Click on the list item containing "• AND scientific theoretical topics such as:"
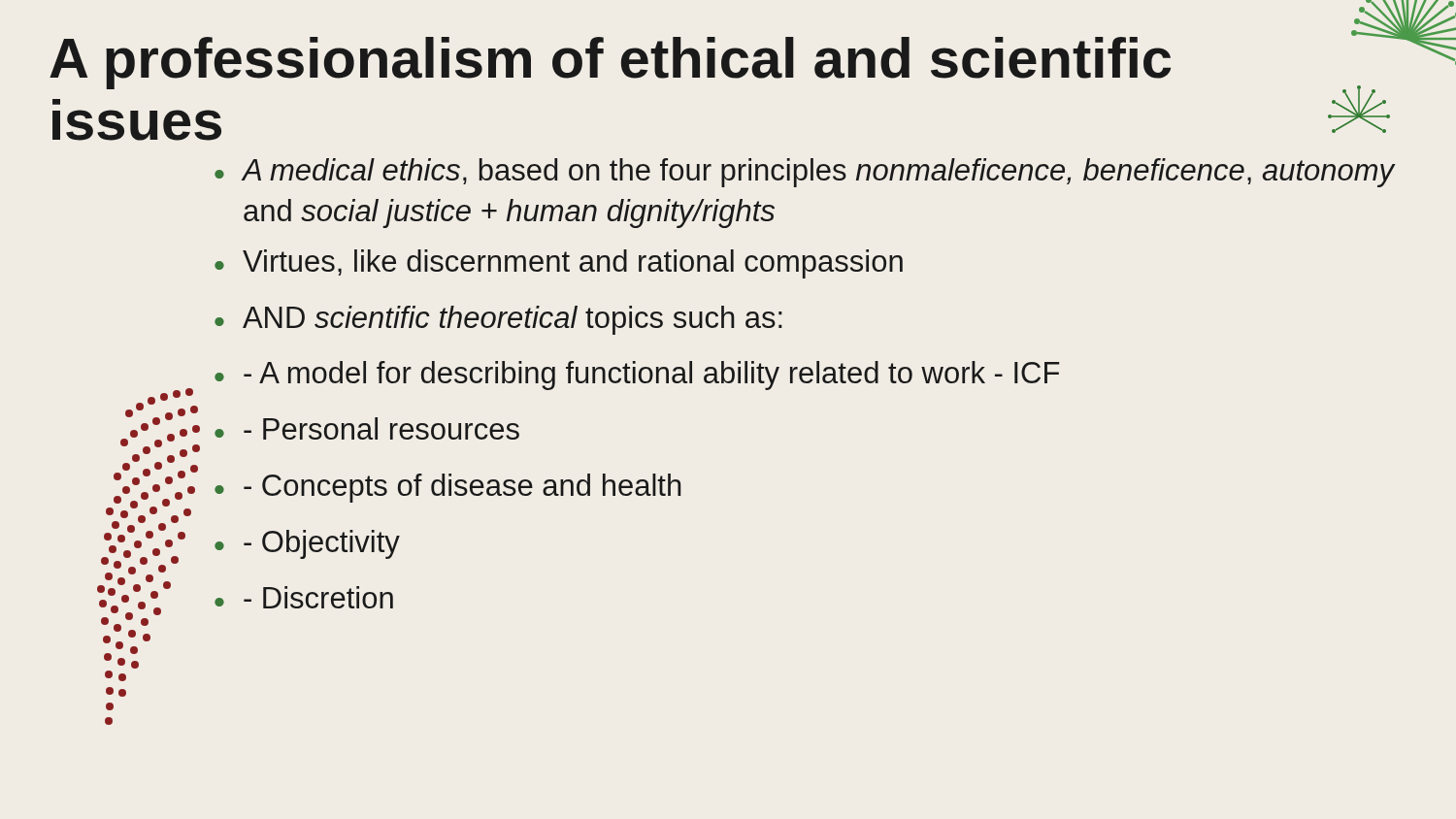 [x=499, y=321]
